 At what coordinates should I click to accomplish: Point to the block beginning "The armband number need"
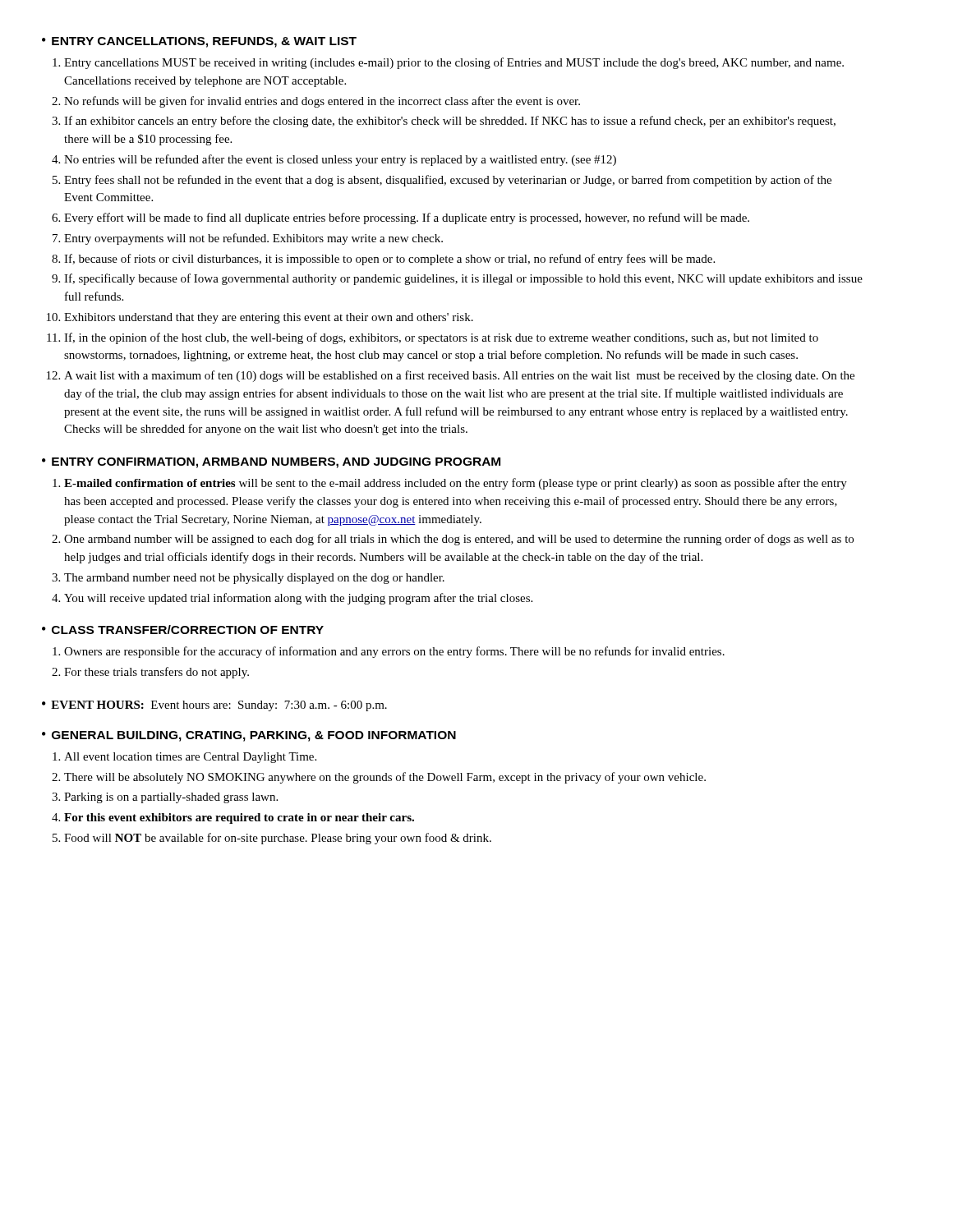(x=254, y=577)
